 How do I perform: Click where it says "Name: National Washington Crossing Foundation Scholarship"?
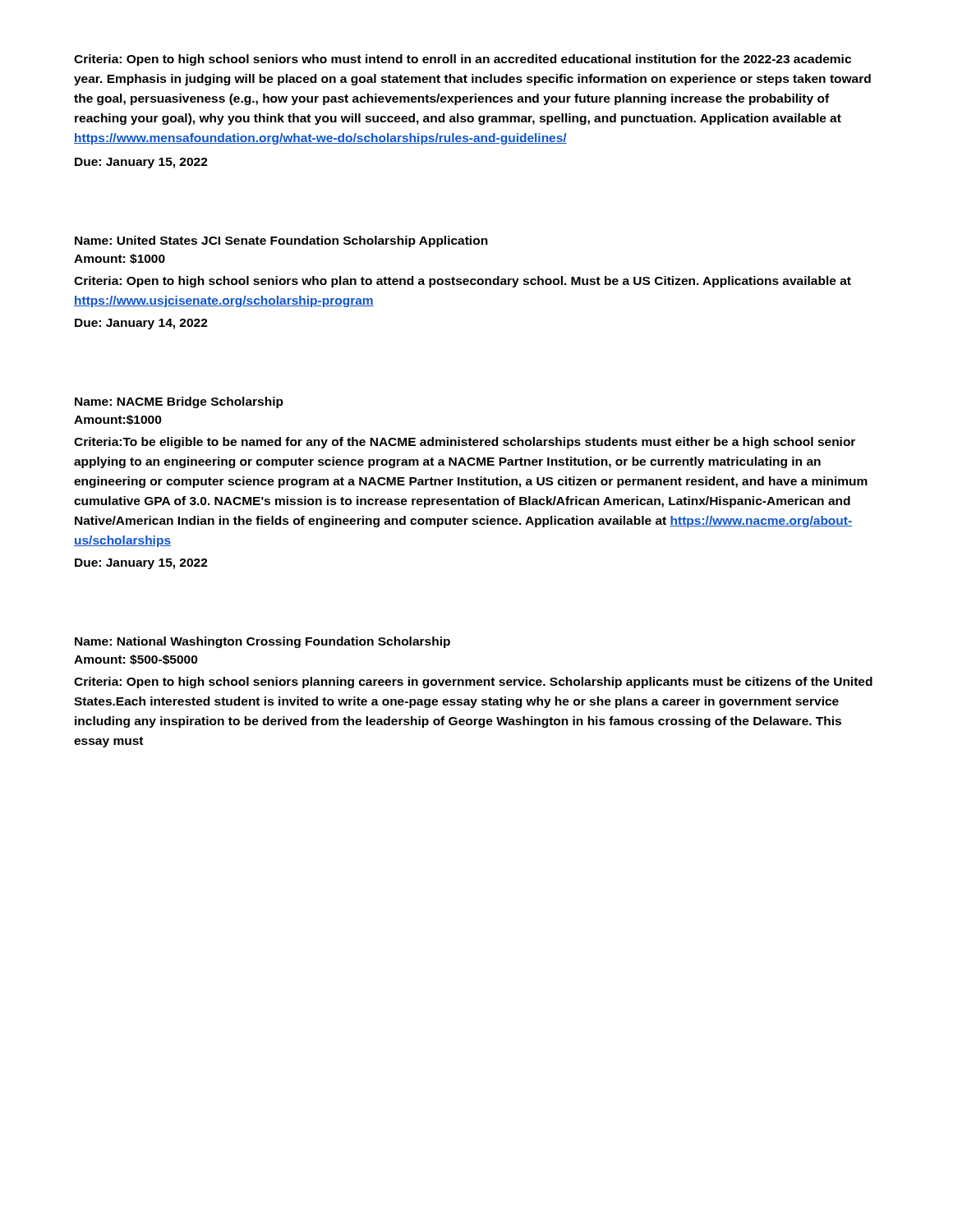(262, 641)
